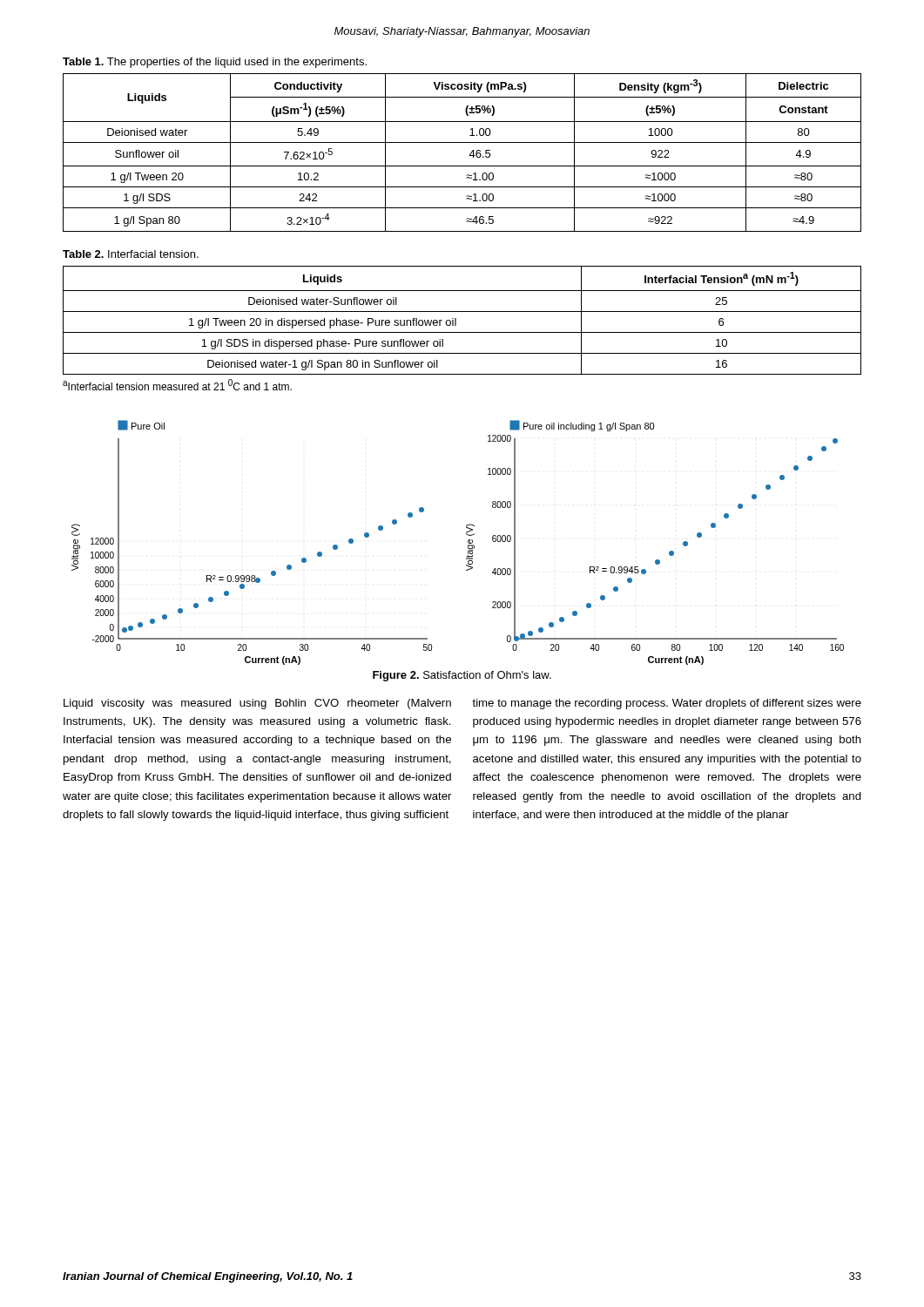The width and height of the screenshot is (924, 1307).
Task: Where is the caption that starts "Figure 2. Satisfaction of Ohm's"?
Action: 462,675
